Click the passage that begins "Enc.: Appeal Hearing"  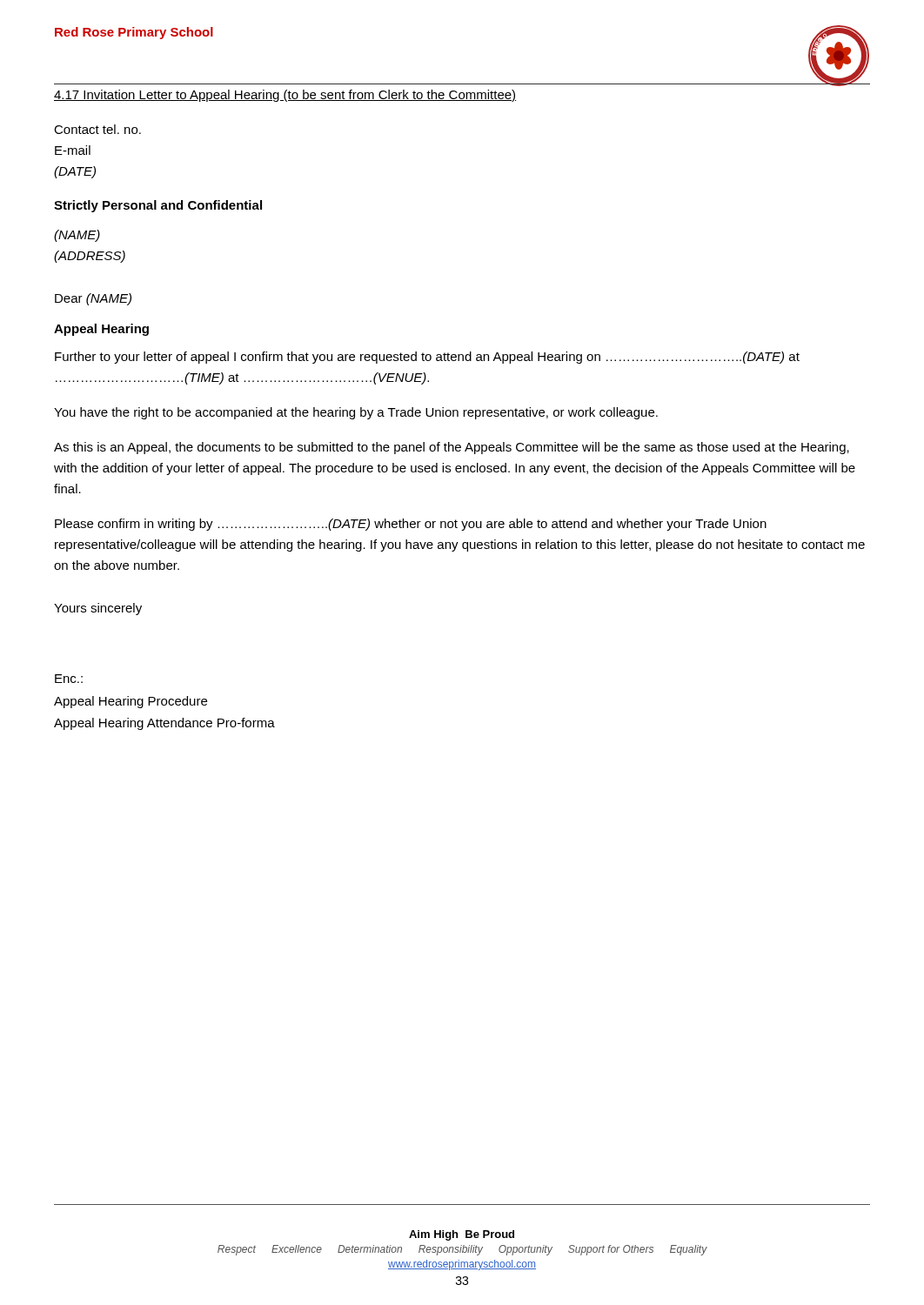164,700
